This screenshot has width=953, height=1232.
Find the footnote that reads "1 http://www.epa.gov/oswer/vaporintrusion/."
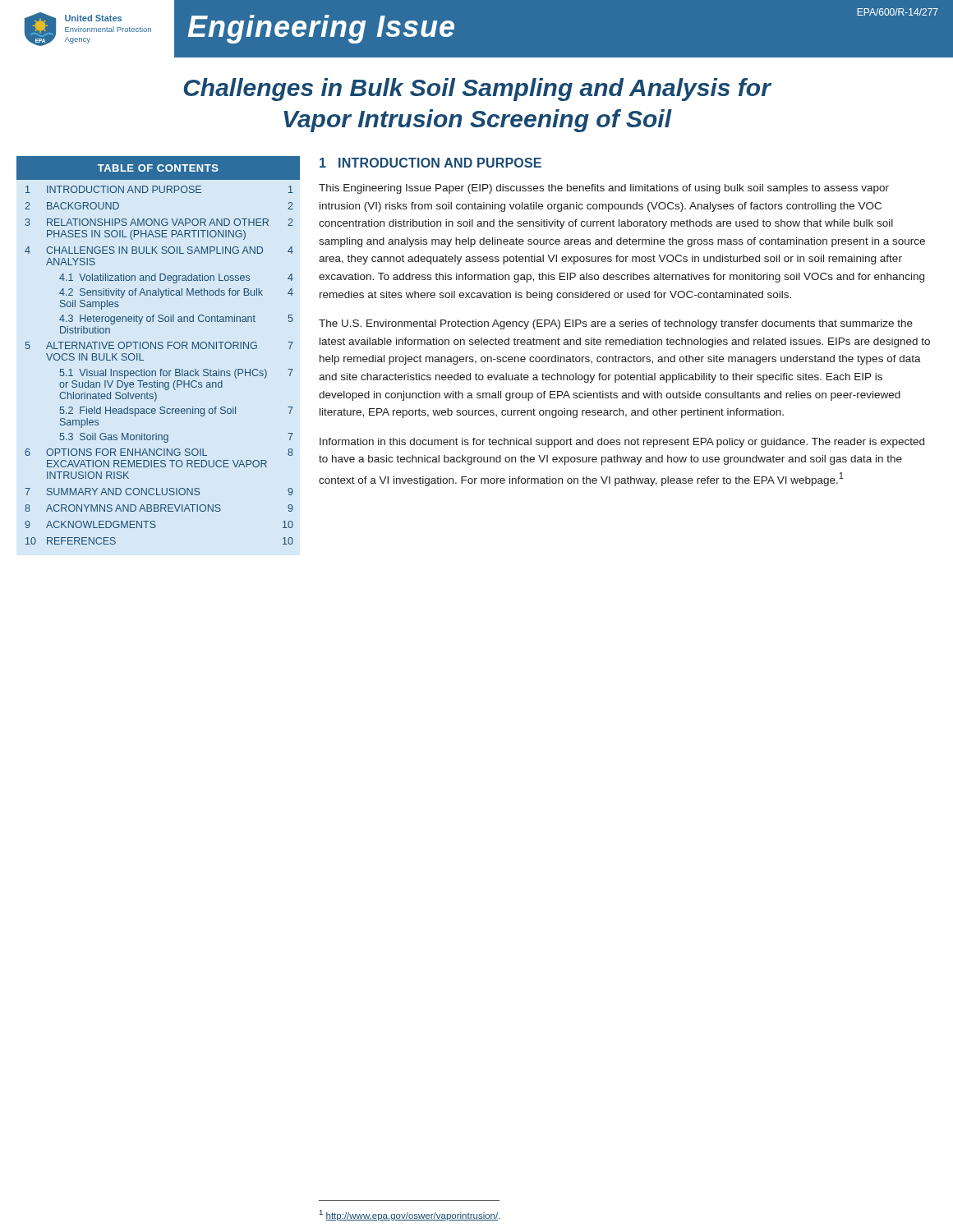410,1214
